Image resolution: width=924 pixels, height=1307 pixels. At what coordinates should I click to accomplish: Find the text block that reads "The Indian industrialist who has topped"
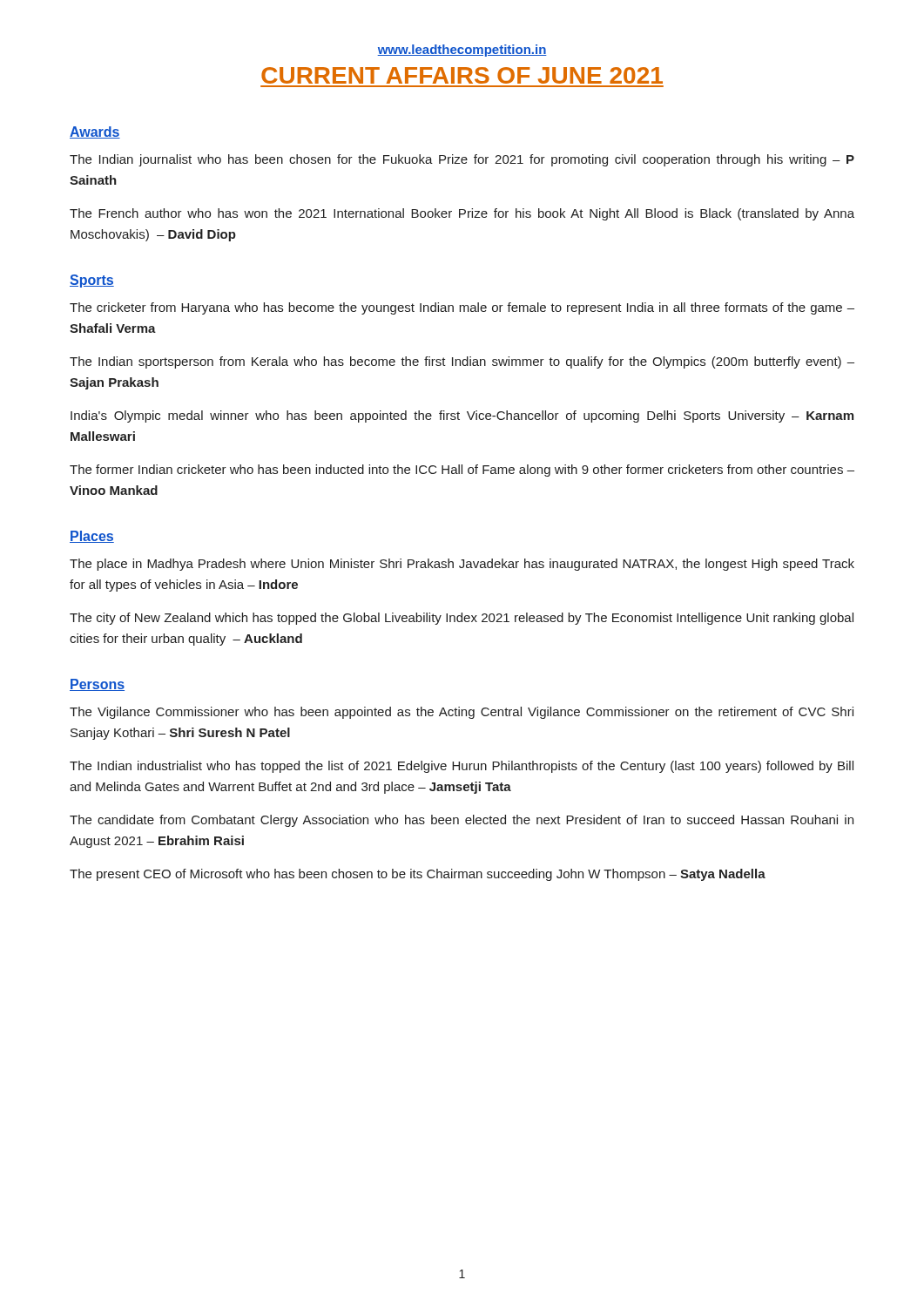pos(462,776)
